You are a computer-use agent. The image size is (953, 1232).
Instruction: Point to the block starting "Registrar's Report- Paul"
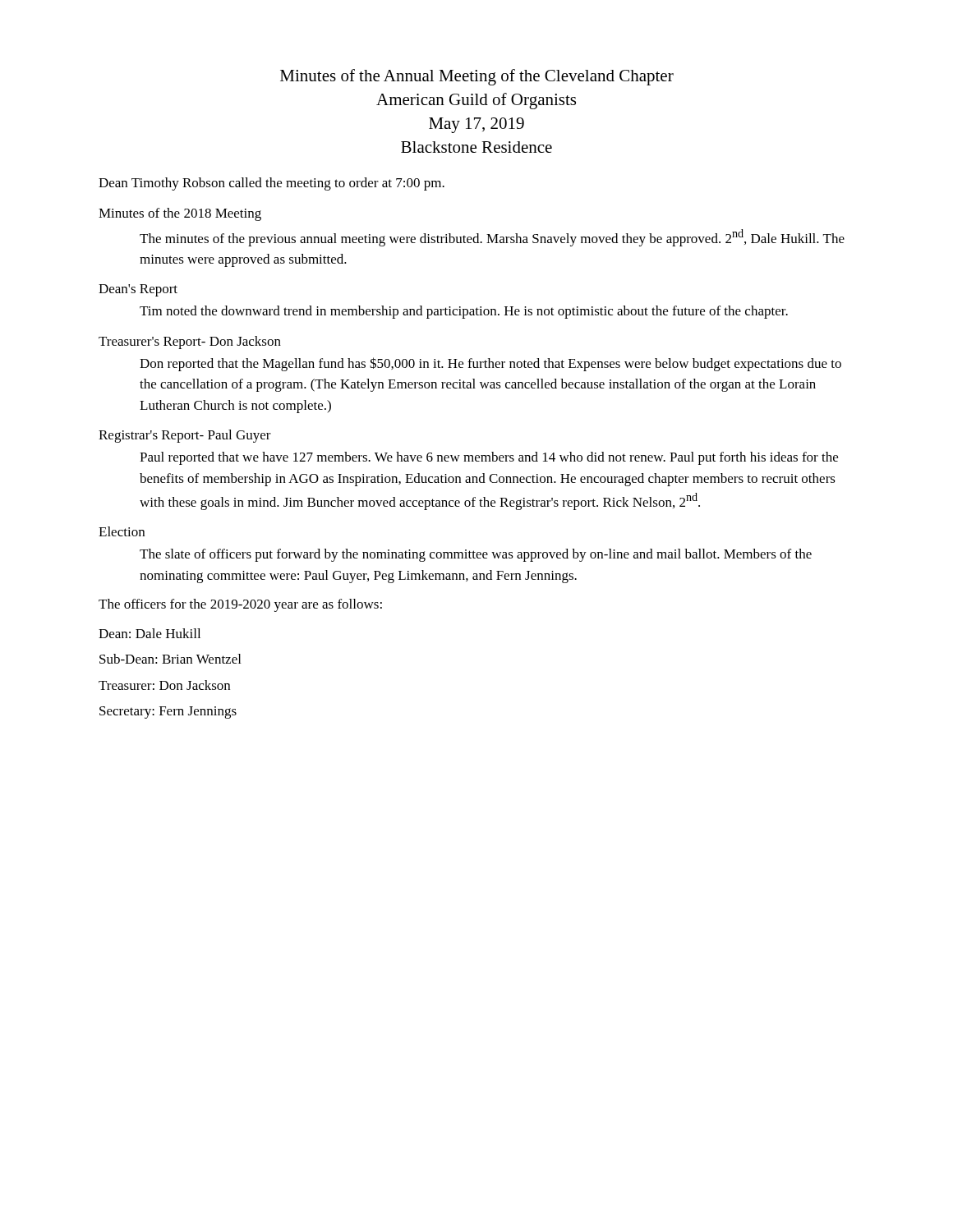pos(185,435)
